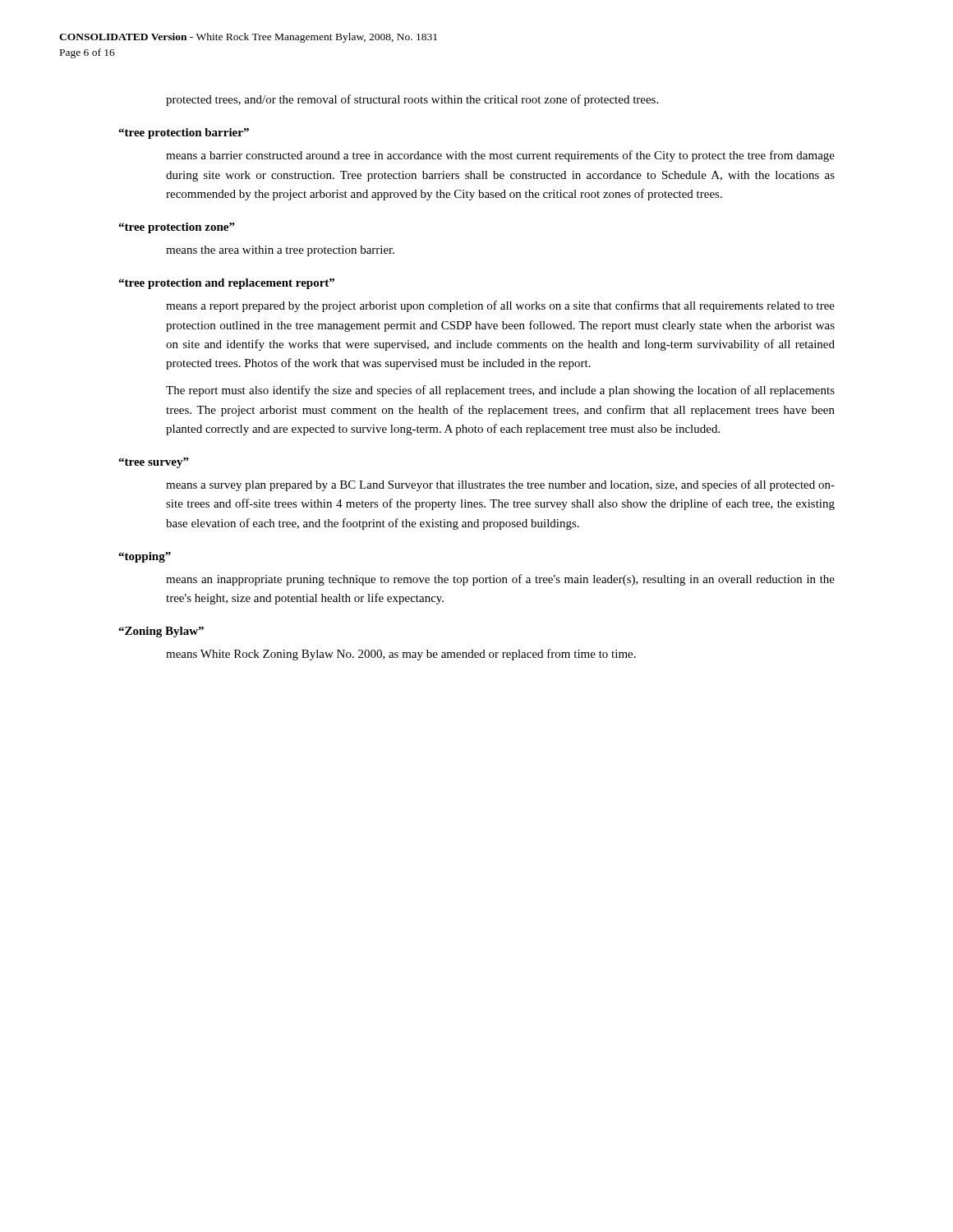Click the passage that begins "means a barrier"
The width and height of the screenshot is (953, 1232).
[500, 175]
